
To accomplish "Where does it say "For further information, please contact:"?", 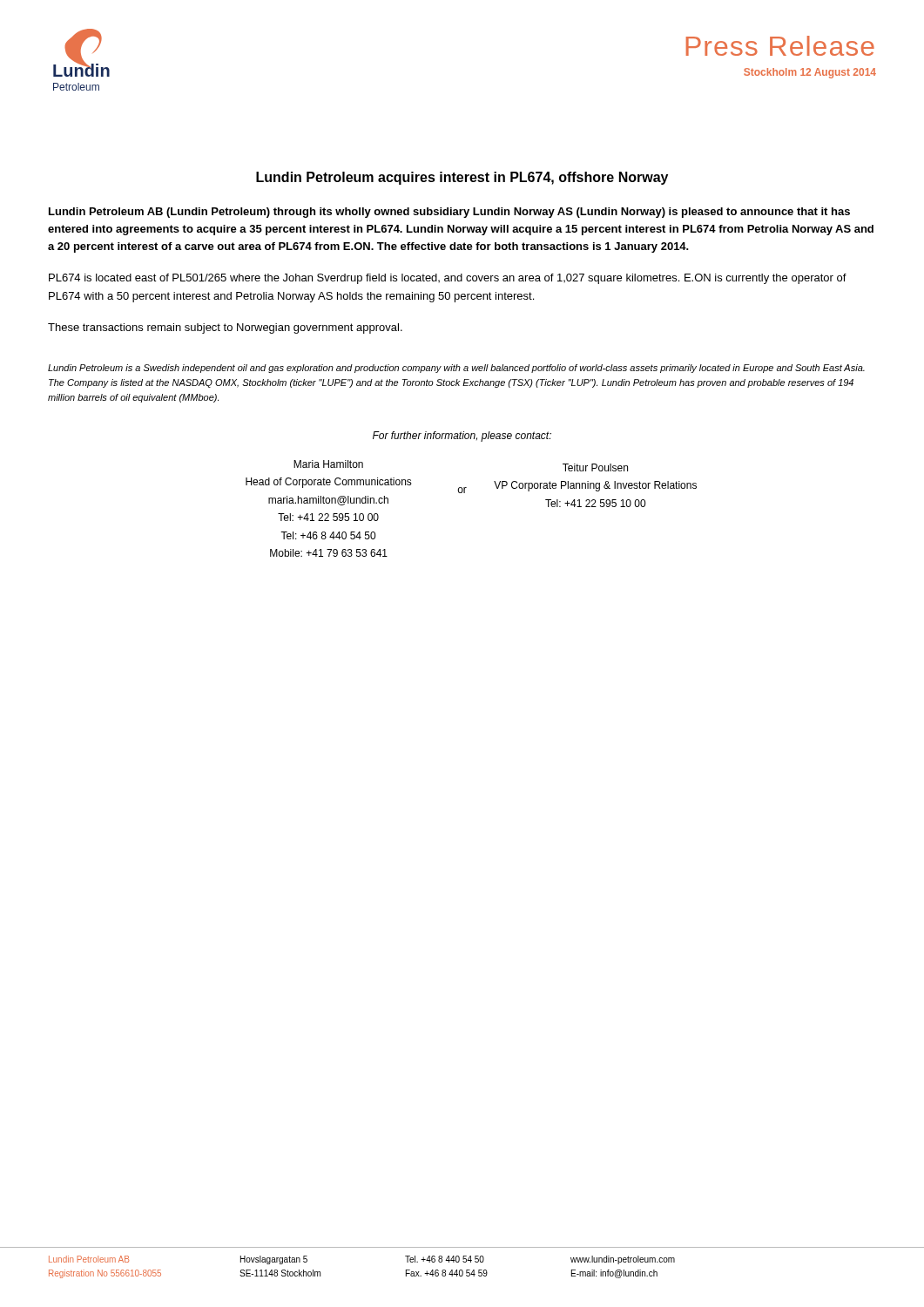I will click(x=462, y=436).
